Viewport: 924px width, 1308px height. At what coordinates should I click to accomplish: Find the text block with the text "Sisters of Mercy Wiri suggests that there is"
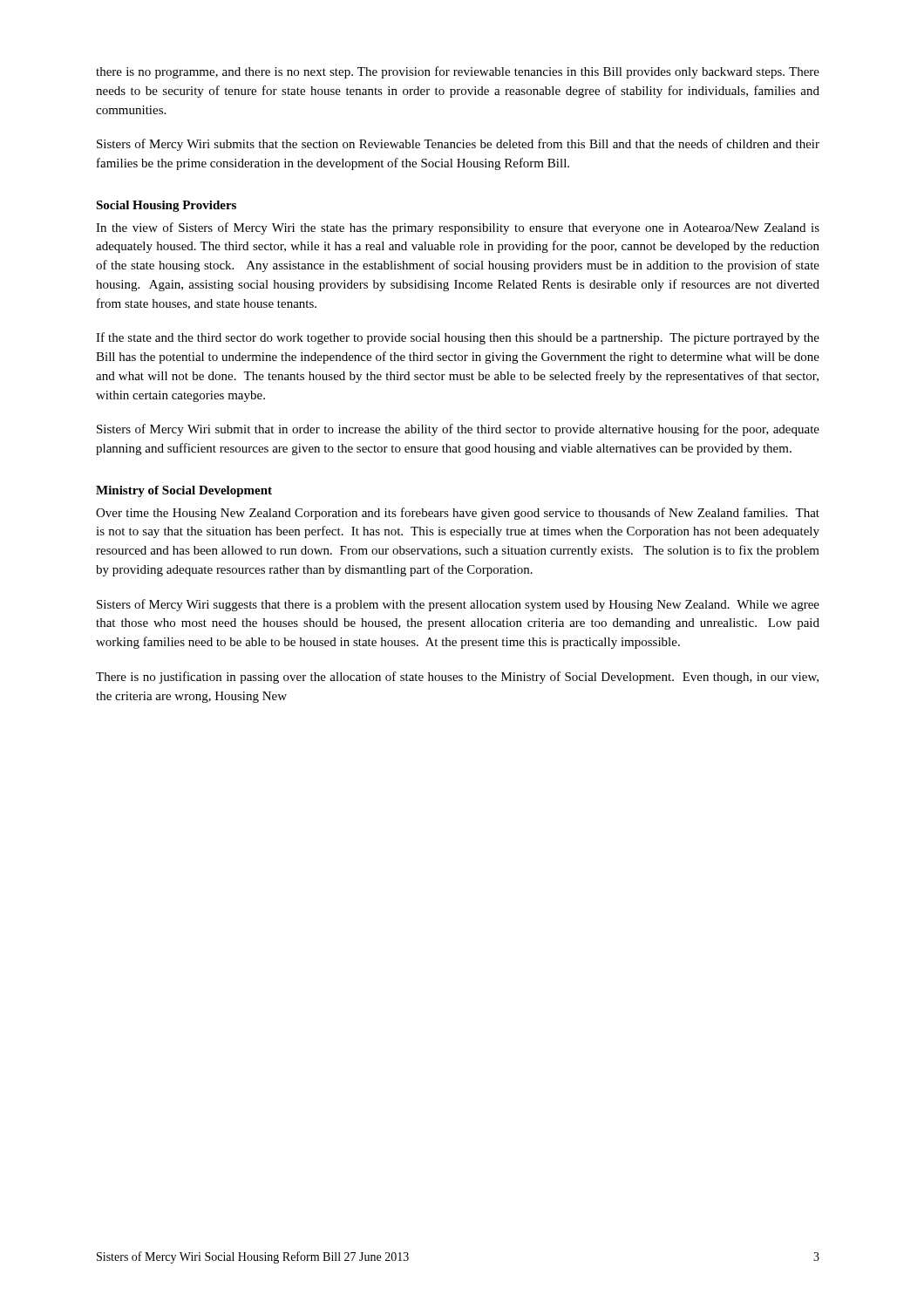tap(458, 623)
